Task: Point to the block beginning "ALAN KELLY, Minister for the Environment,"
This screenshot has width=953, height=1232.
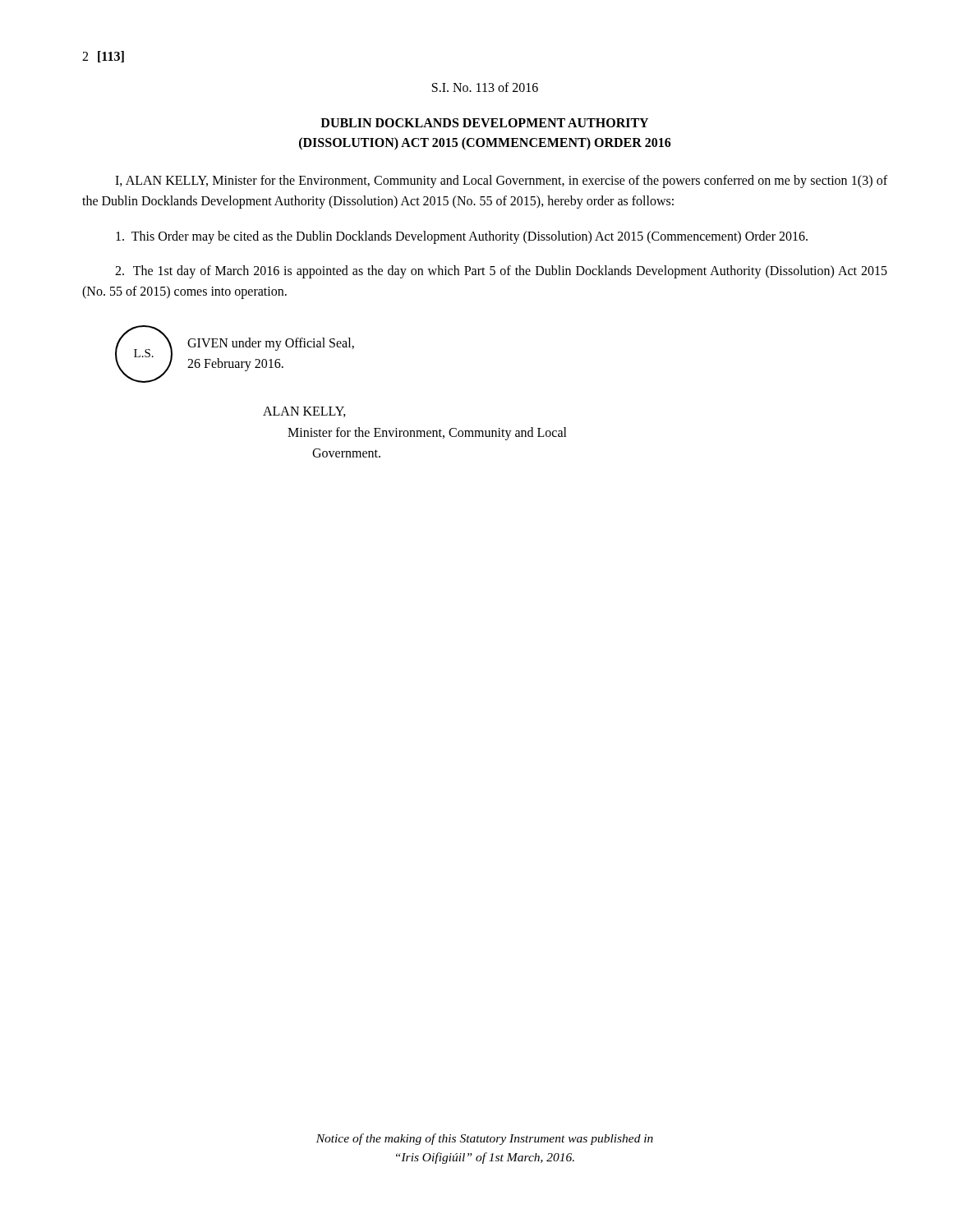Action: [x=575, y=432]
